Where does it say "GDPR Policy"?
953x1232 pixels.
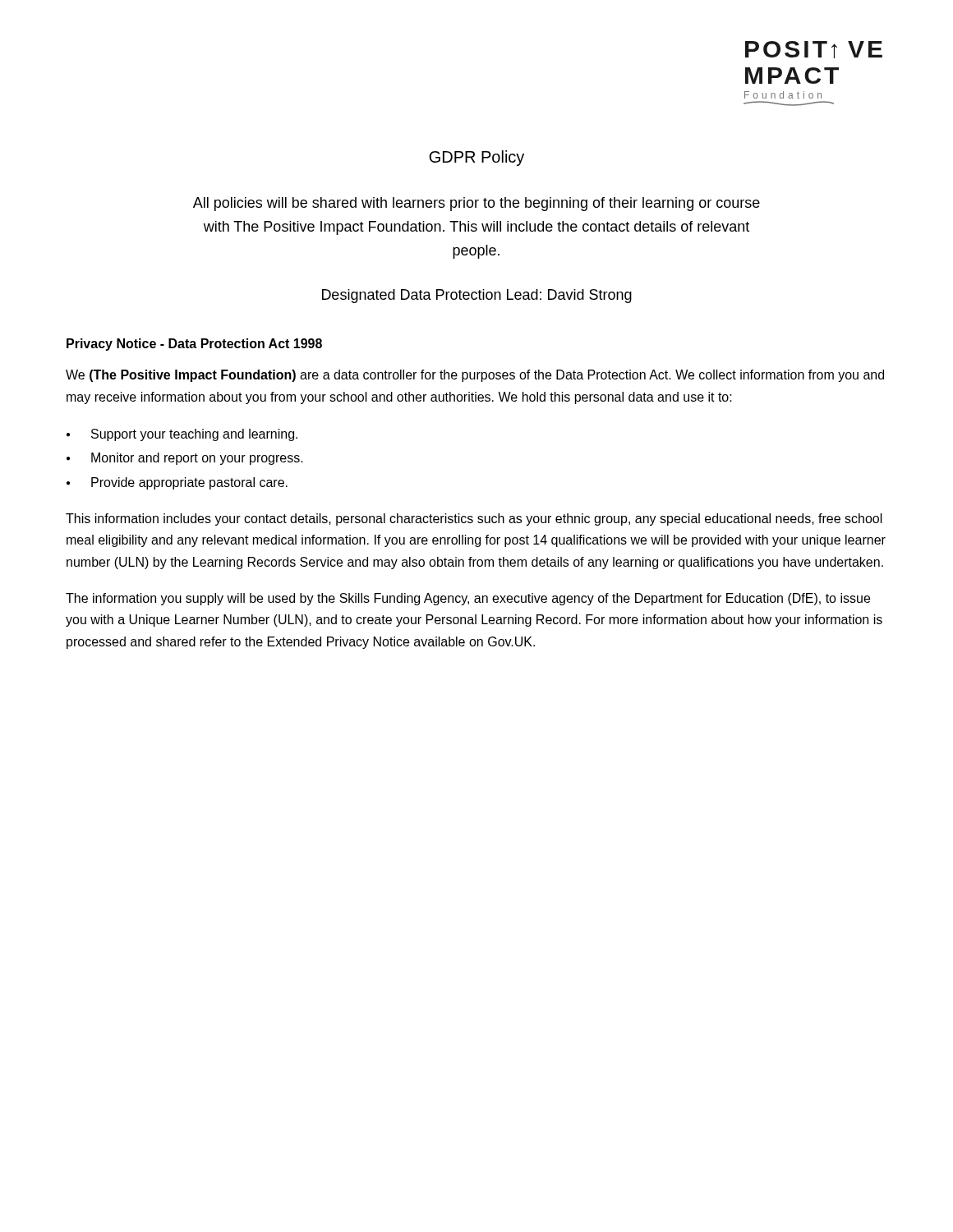(476, 157)
